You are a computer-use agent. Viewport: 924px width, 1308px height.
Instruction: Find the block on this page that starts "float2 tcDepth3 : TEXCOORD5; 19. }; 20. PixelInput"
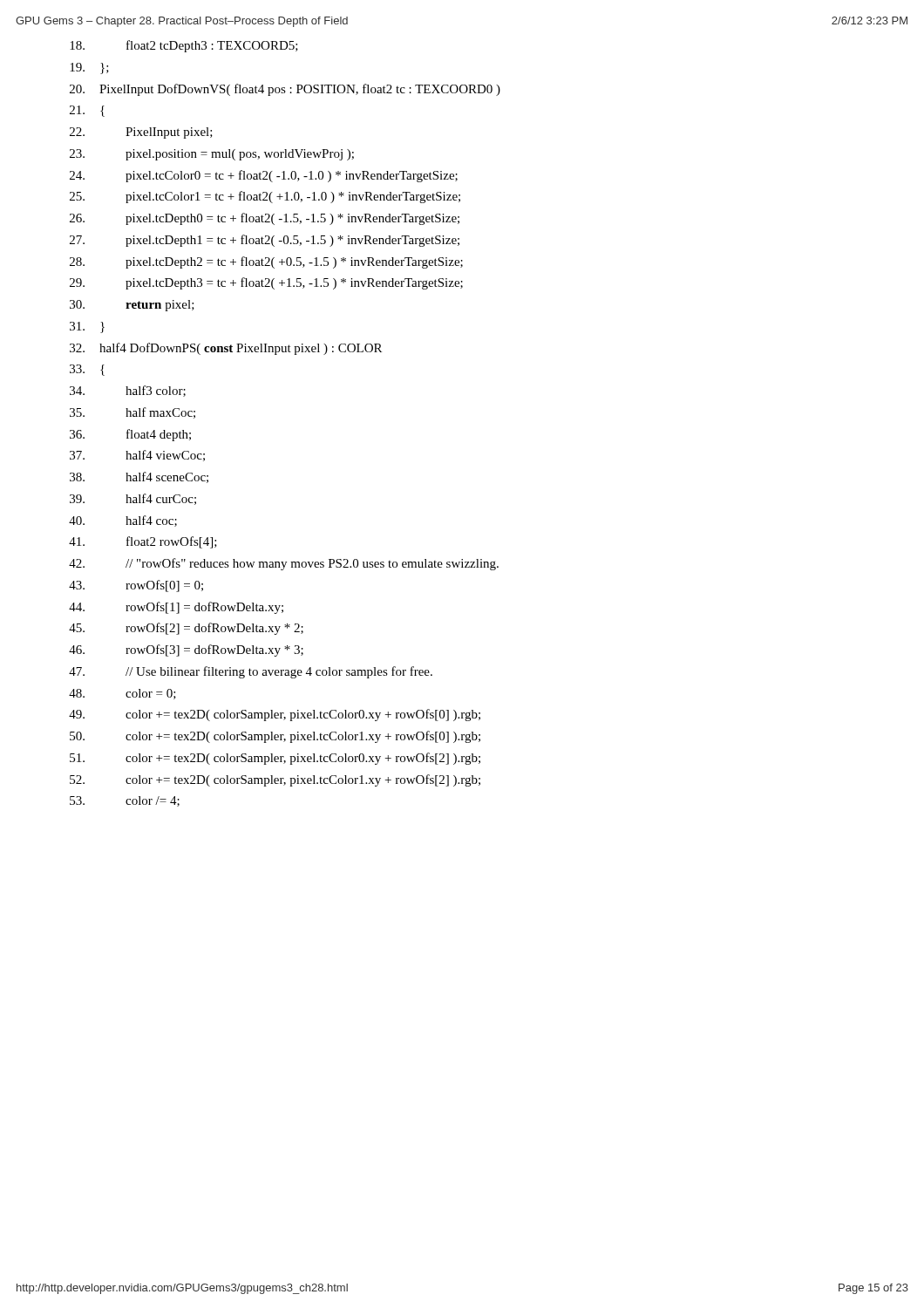[184, 46]
